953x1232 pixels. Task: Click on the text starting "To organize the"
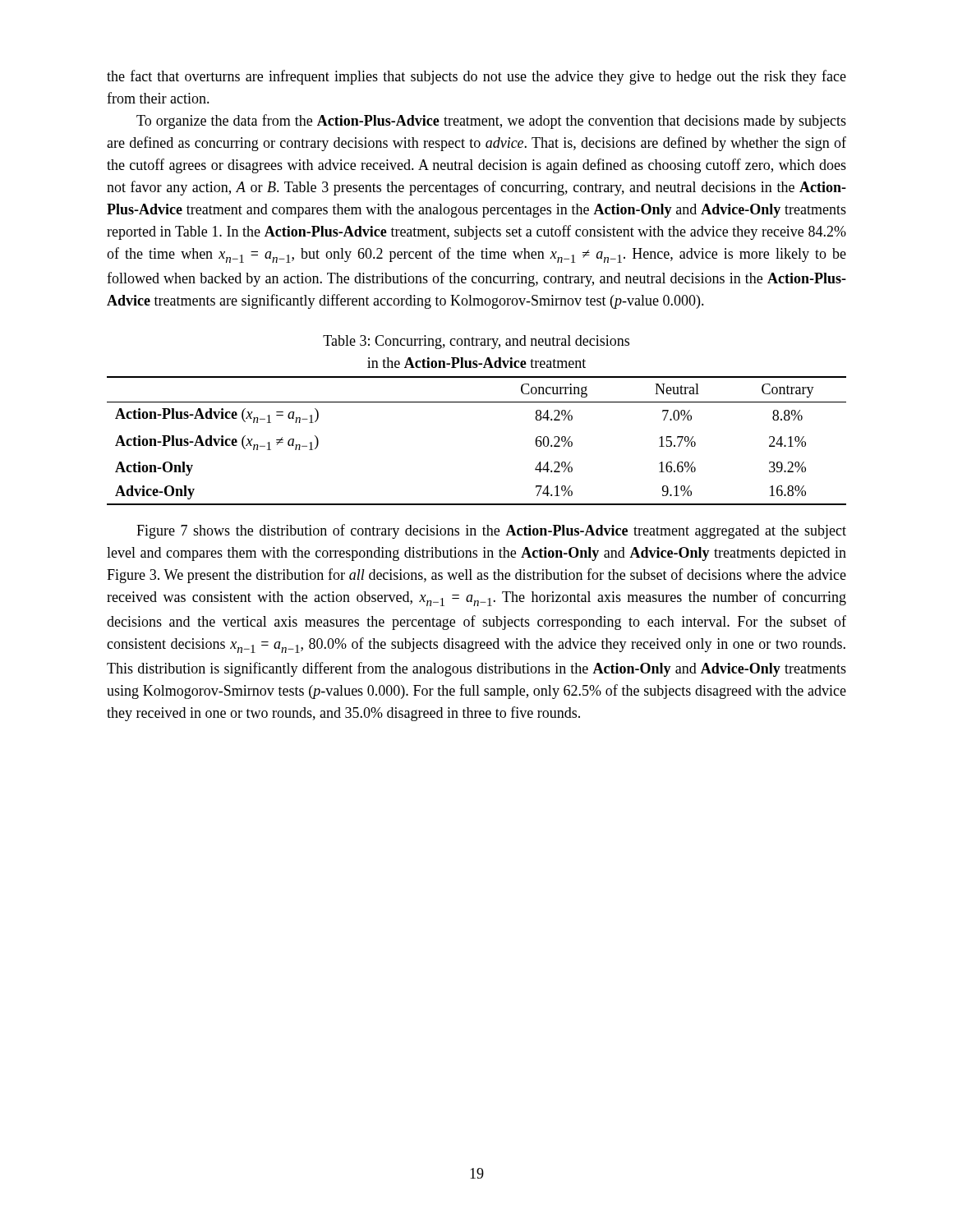476,211
